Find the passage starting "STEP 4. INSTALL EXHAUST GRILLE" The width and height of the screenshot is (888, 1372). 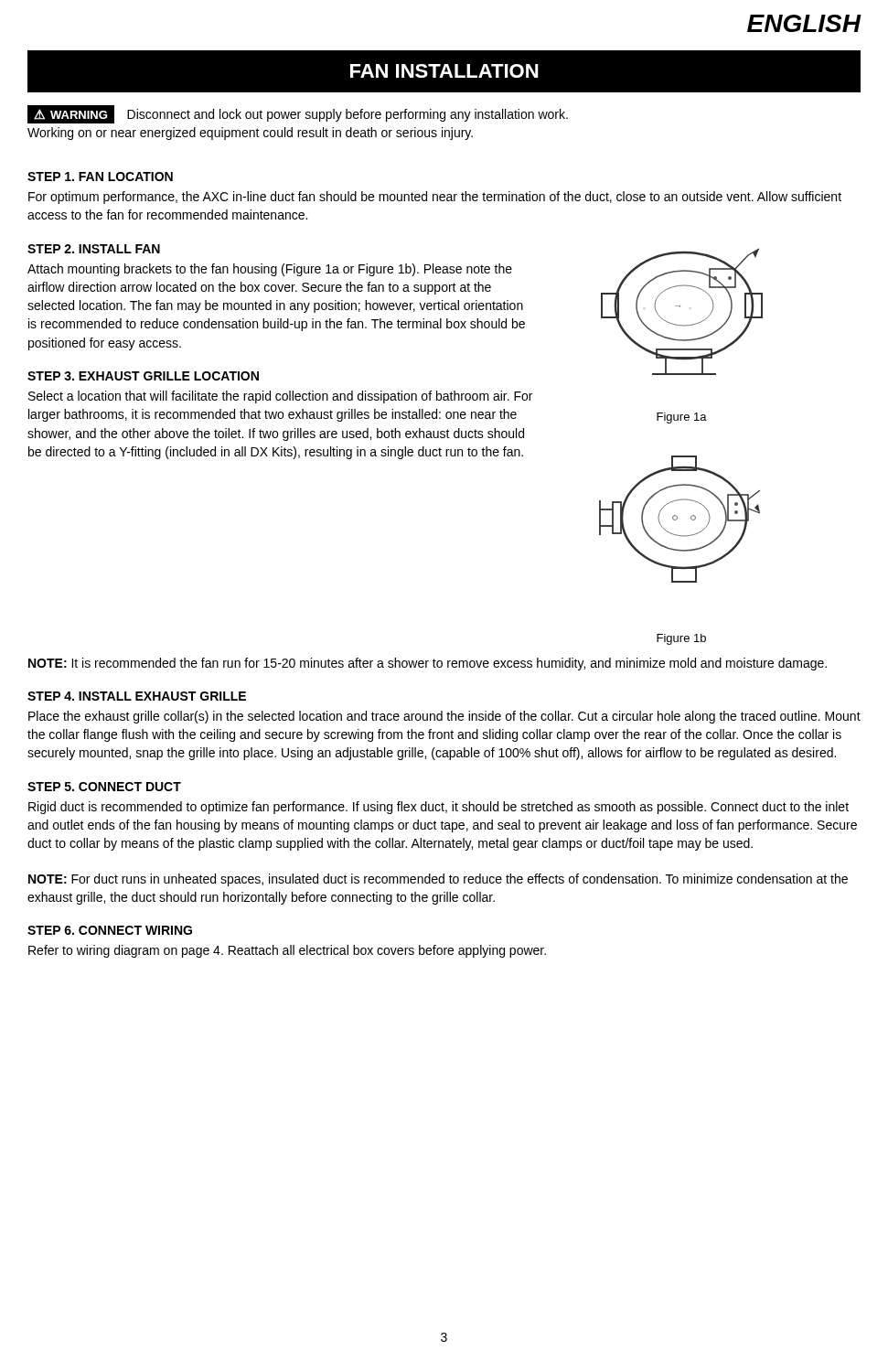[137, 696]
